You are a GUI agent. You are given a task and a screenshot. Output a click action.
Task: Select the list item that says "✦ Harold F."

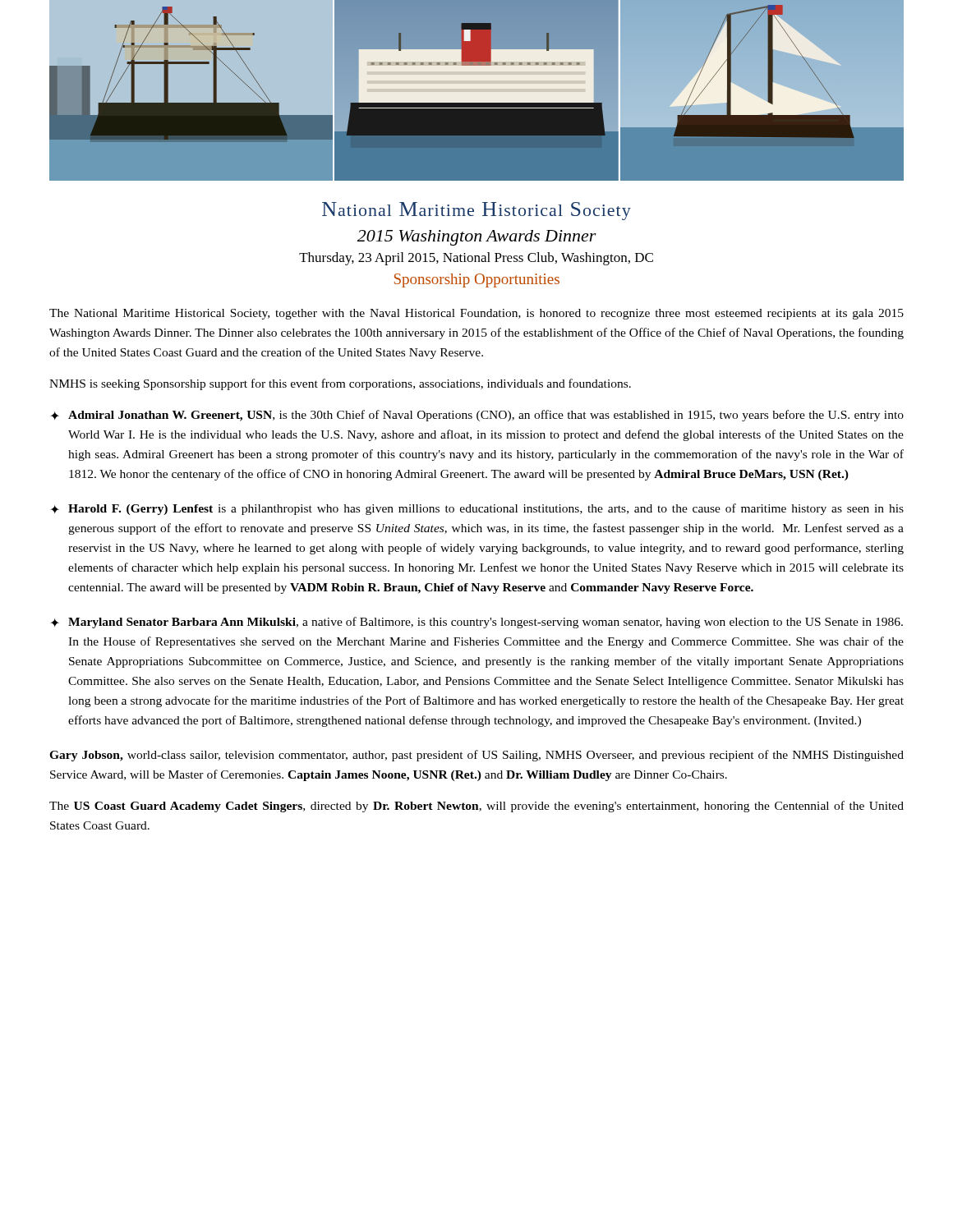(x=476, y=548)
